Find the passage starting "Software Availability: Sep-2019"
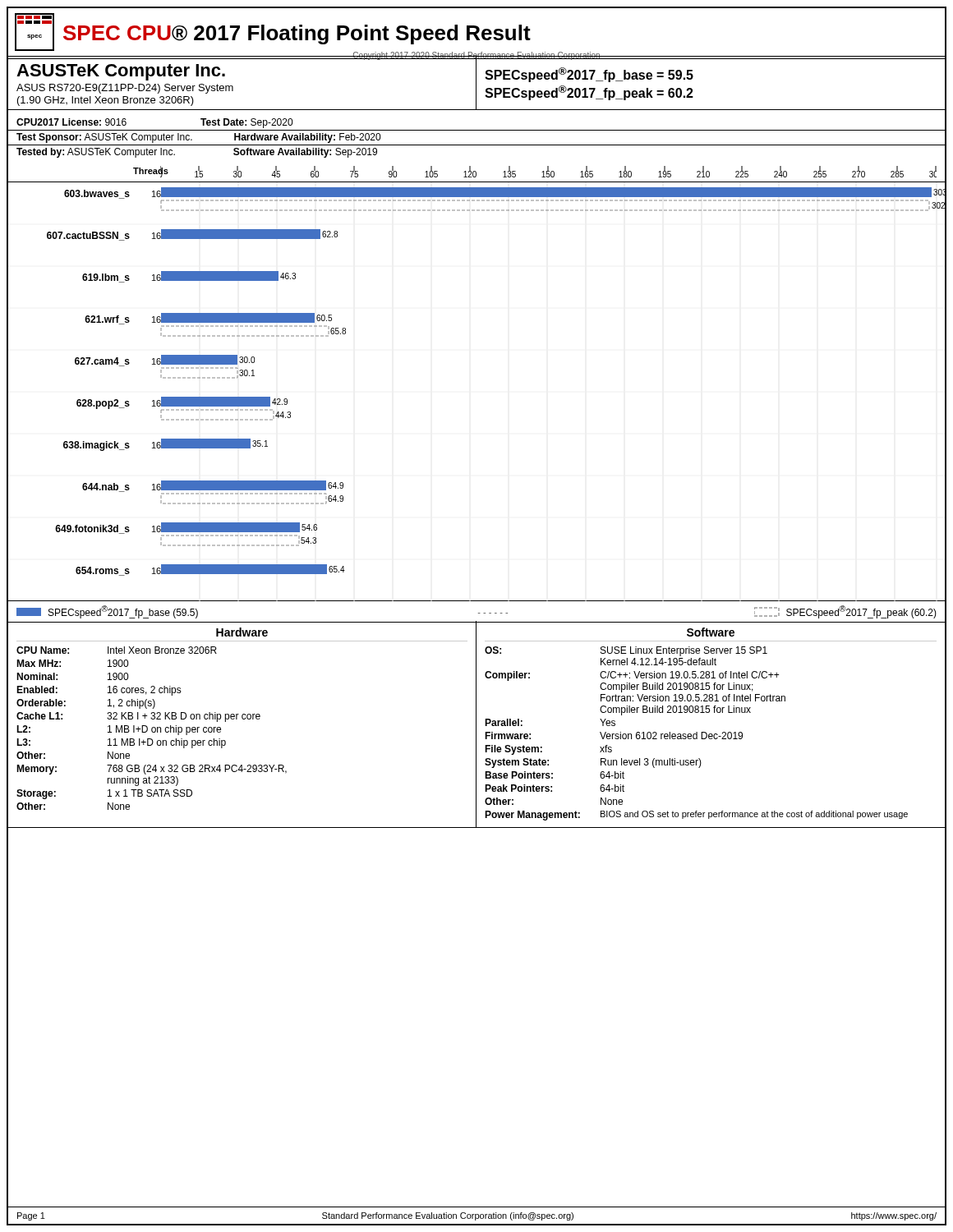The image size is (953, 1232). [x=305, y=152]
